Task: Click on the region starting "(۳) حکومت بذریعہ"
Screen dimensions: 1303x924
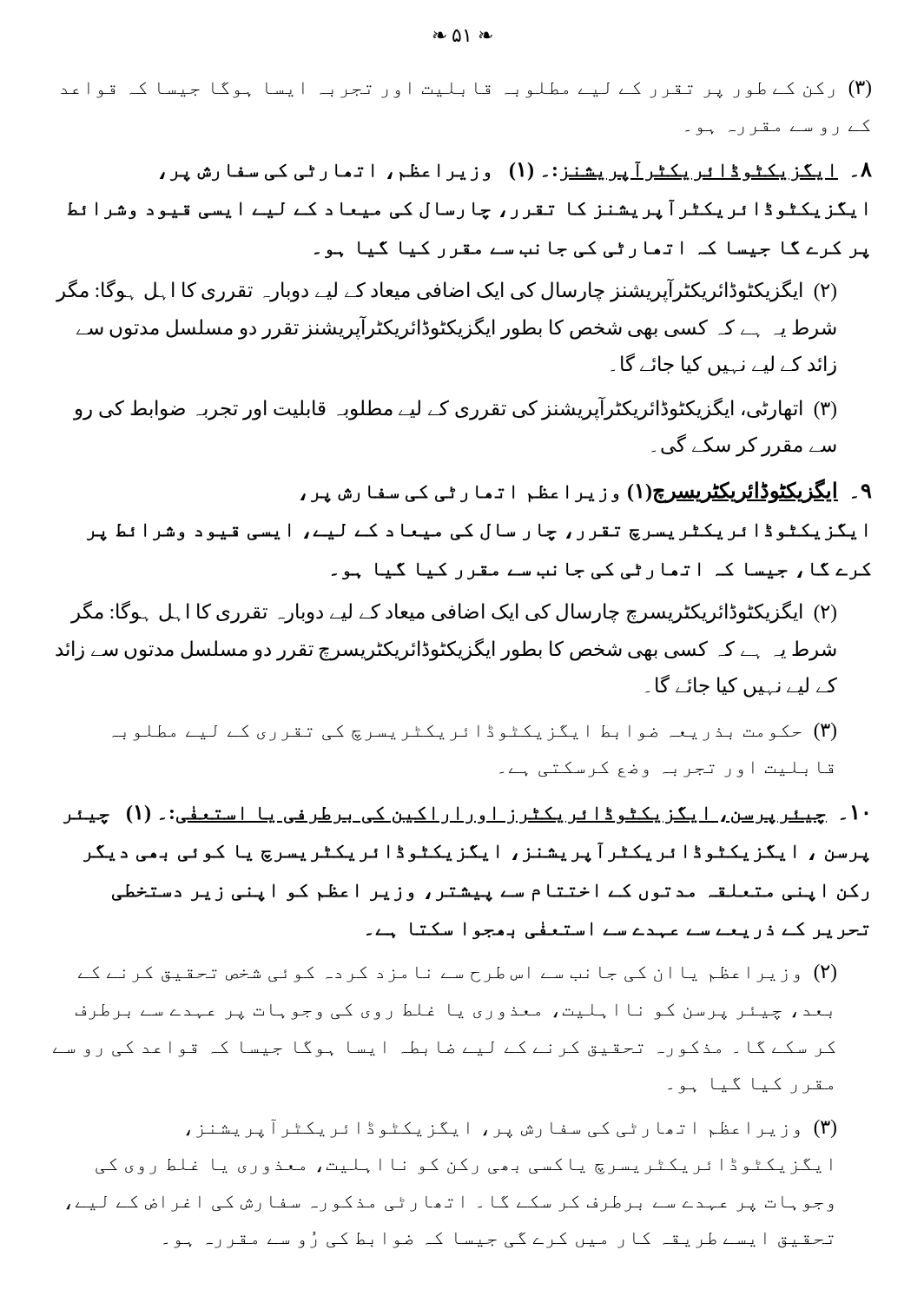Action: click(x=474, y=732)
